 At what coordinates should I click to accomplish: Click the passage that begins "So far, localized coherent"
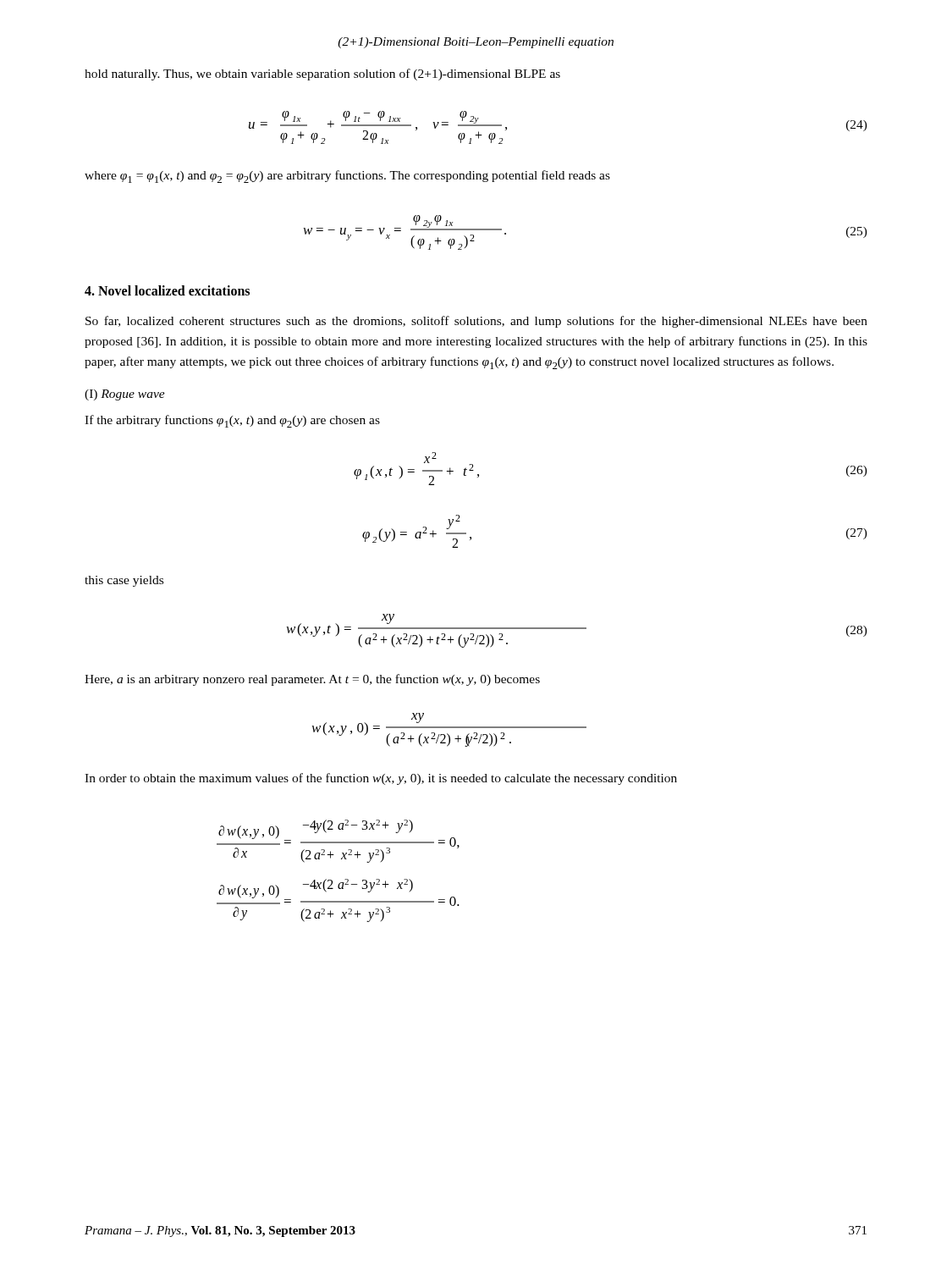pos(476,343)
